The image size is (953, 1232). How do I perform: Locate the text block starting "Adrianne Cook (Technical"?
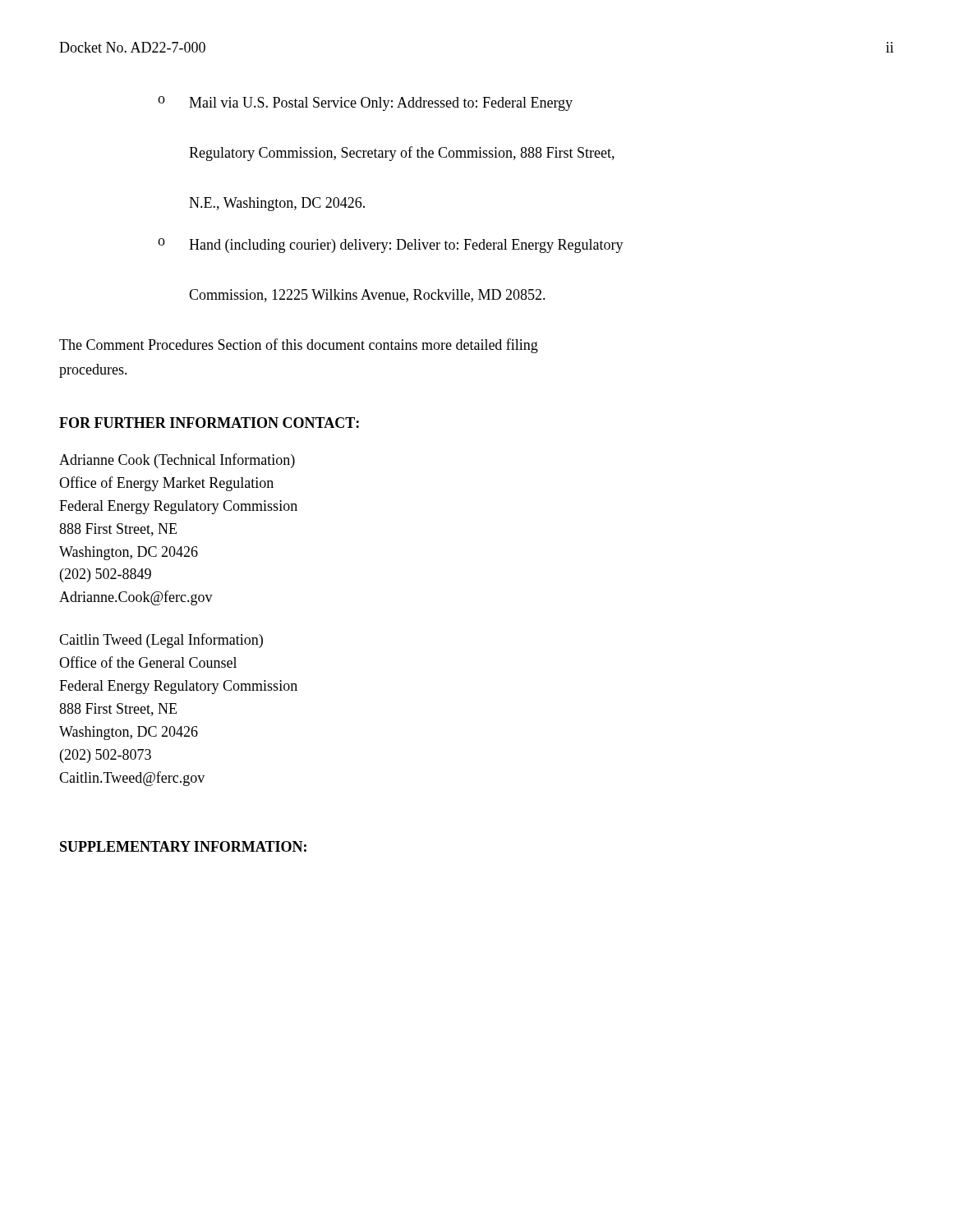[177, 461]
